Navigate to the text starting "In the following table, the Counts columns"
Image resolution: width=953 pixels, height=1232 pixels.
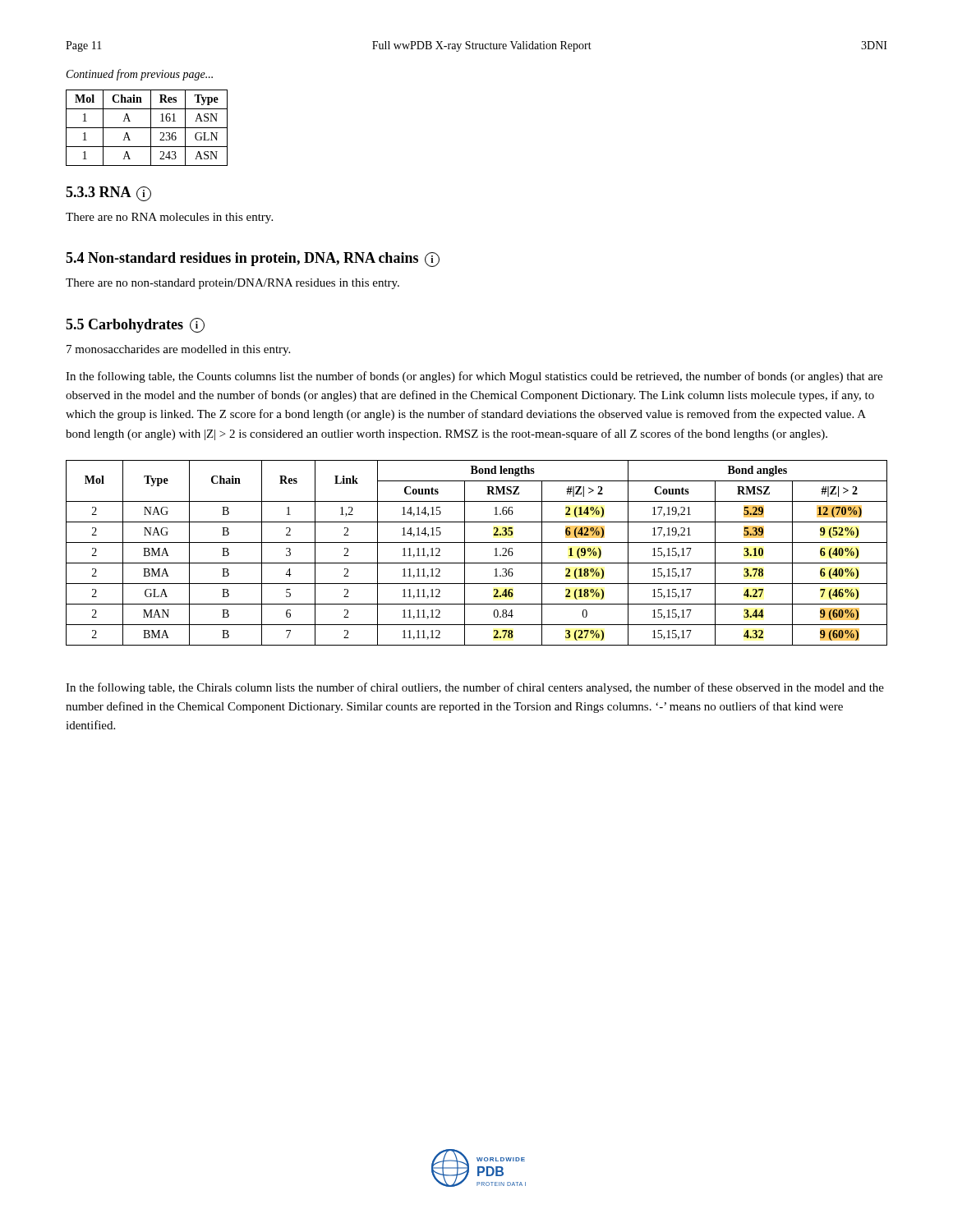click(474, 405)
